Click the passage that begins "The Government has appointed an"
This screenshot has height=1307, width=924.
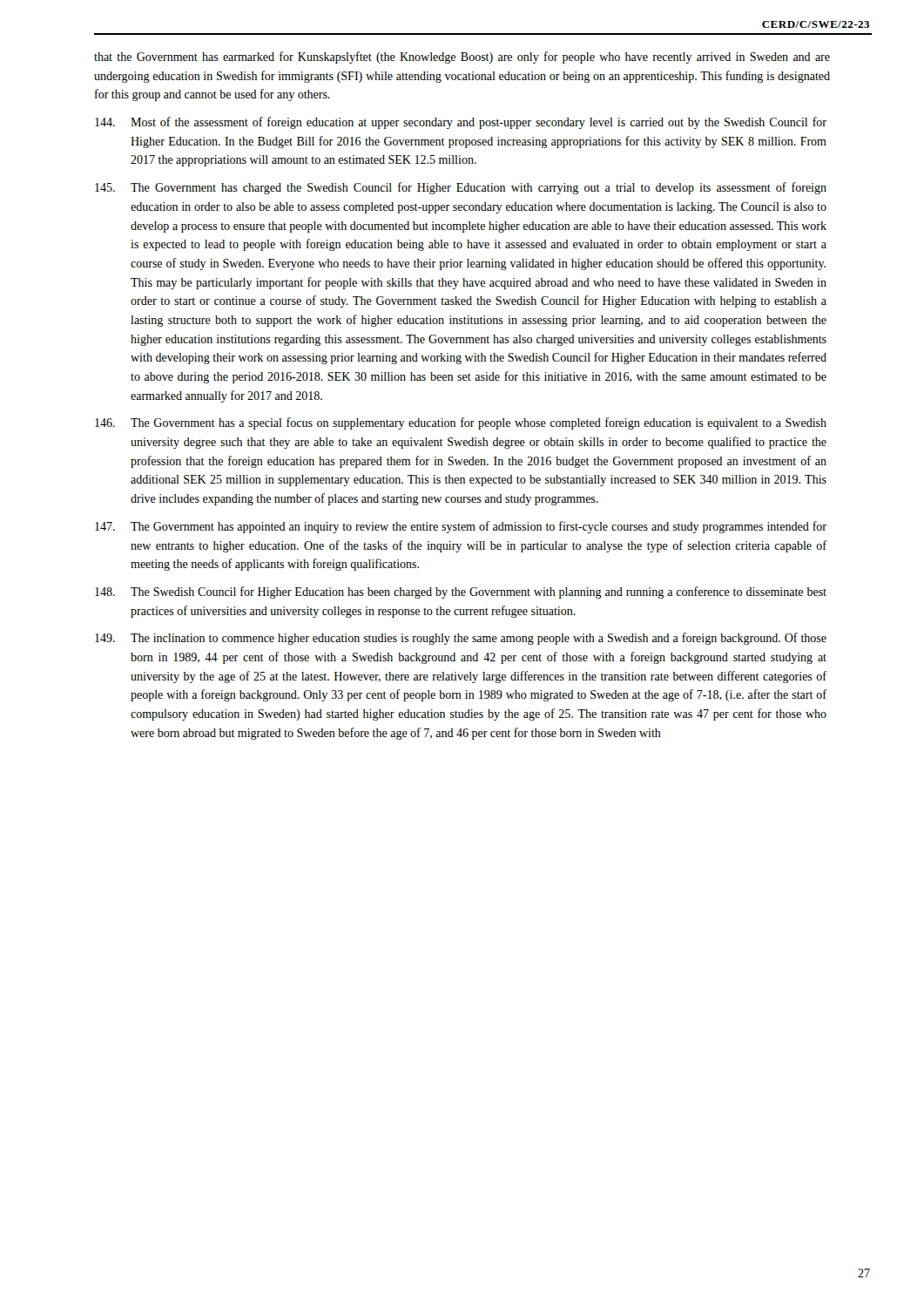(x=460, y=546)
